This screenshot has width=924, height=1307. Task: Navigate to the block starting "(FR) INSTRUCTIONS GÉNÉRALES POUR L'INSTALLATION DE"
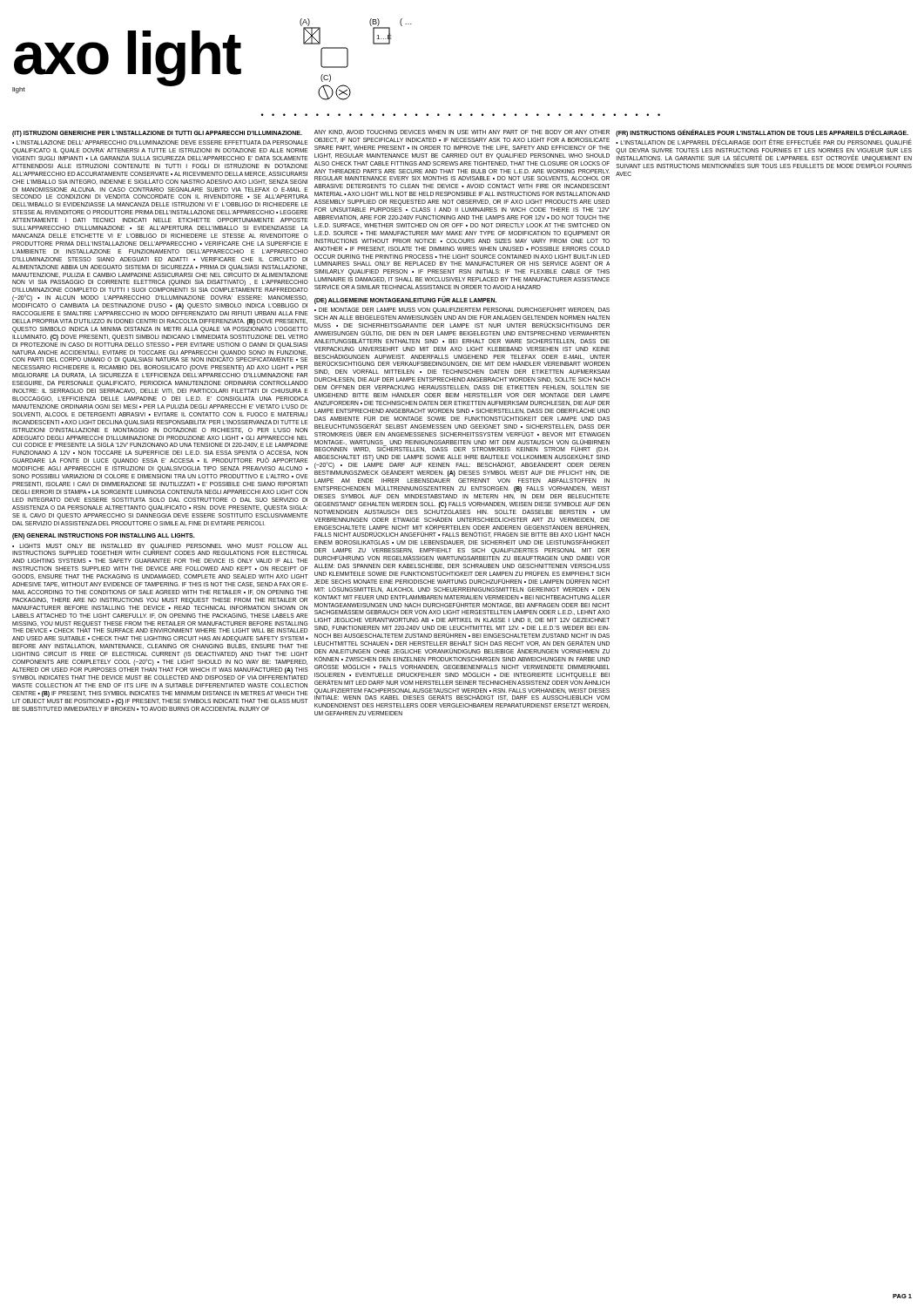click(762, 133)
